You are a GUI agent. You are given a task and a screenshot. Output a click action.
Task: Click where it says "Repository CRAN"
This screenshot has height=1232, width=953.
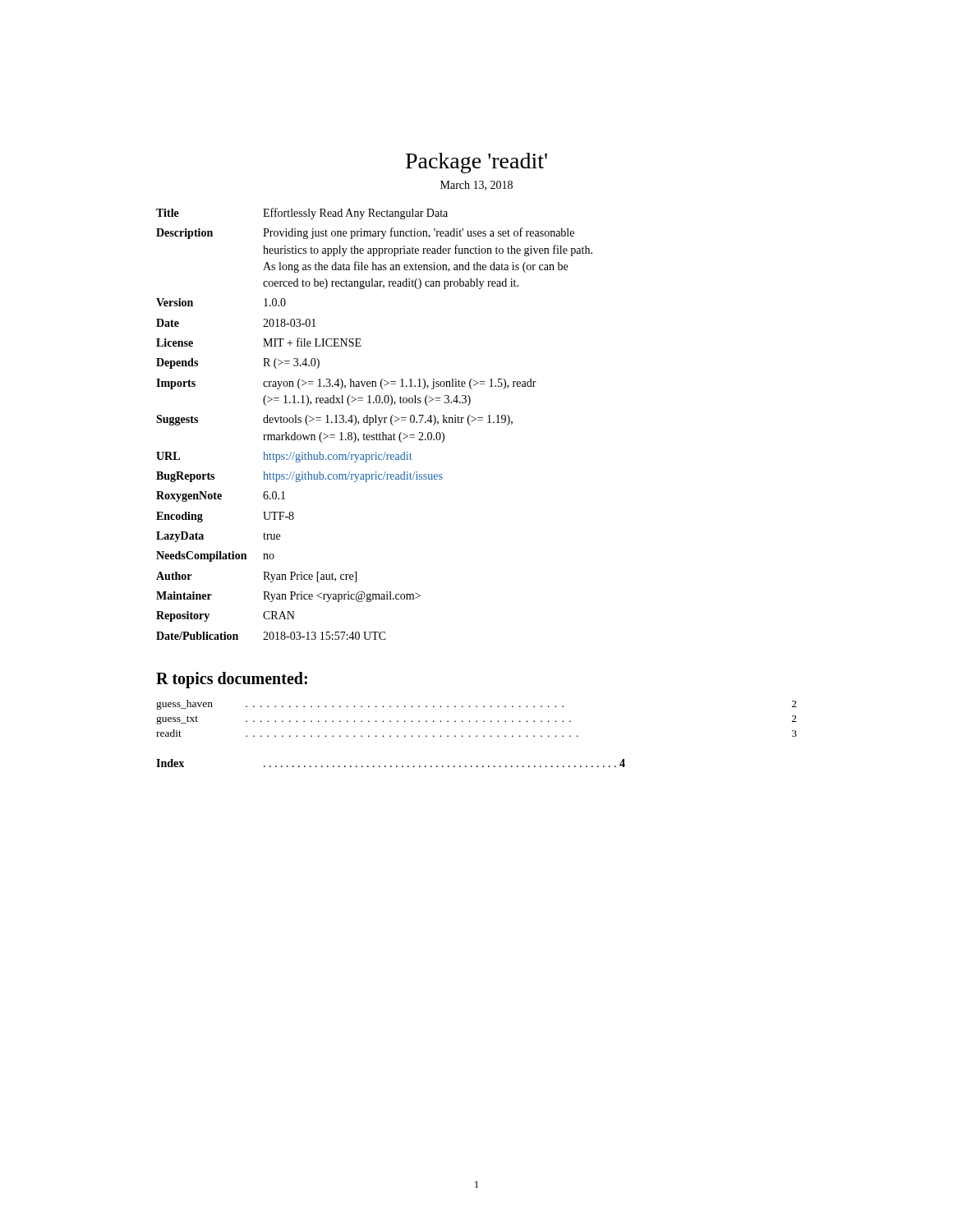point(188,616)
